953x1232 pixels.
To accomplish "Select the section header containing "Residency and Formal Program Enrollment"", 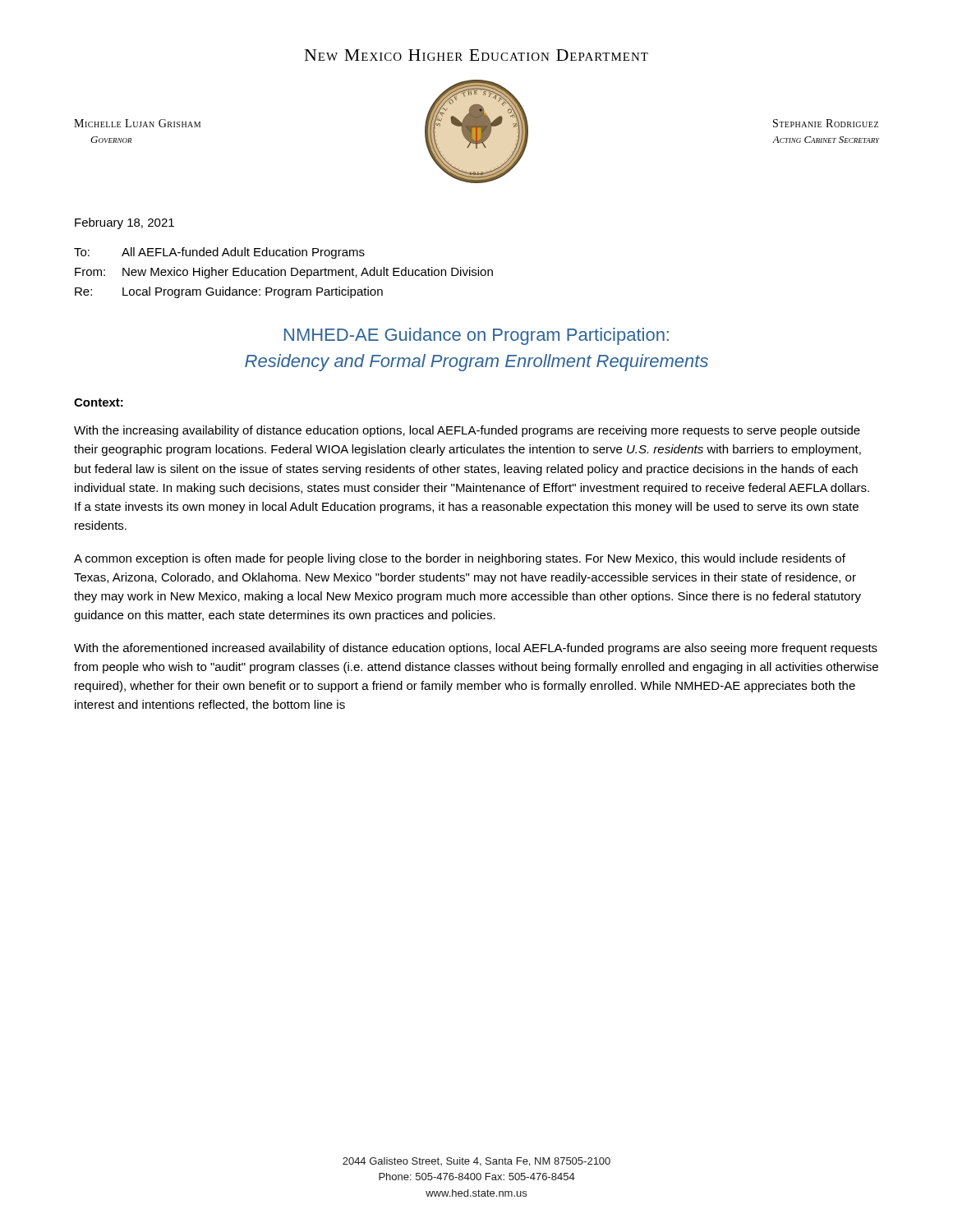I will [x=476, y=361].
